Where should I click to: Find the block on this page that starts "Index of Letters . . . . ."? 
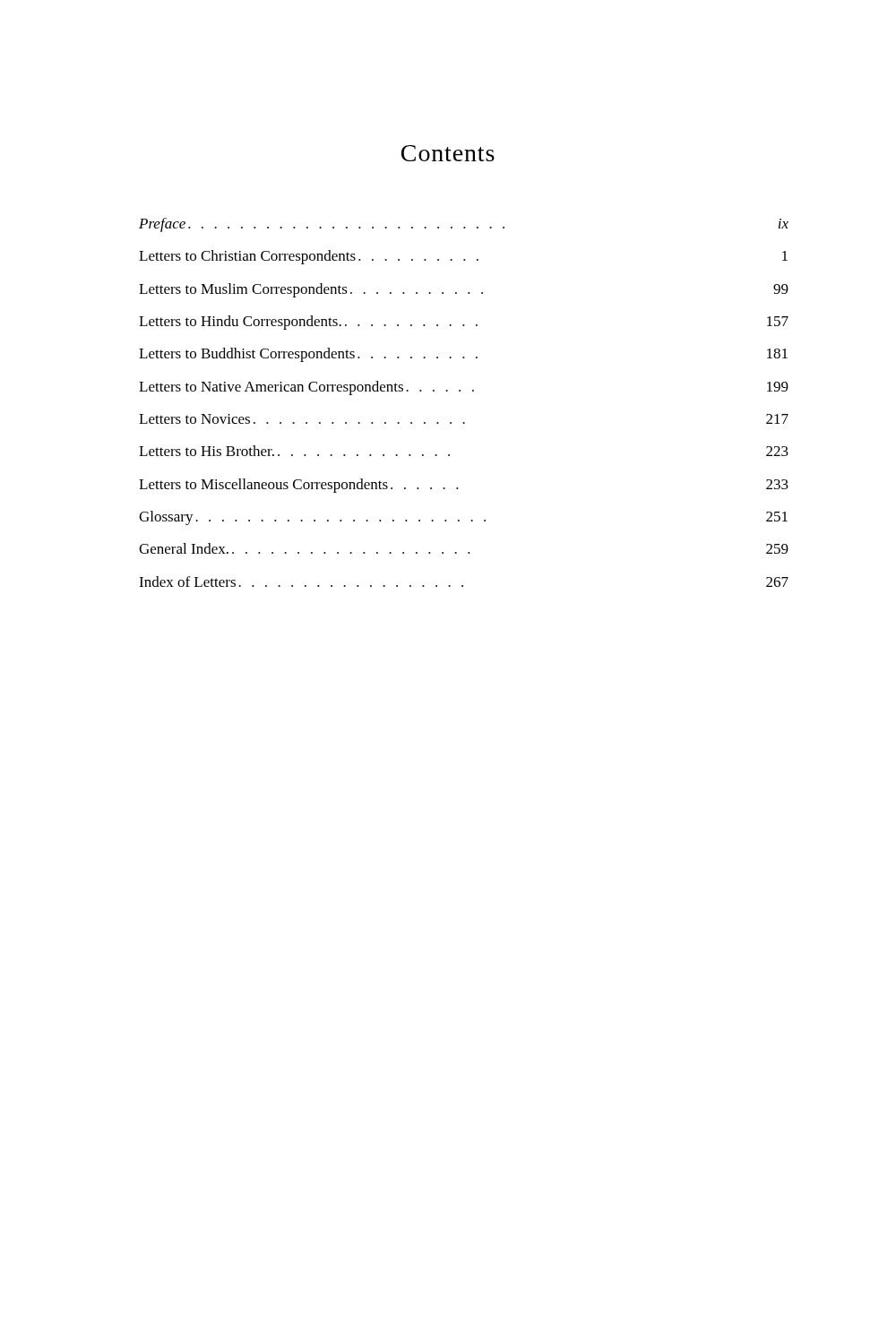pyautogui.click(x=464, y=582)
